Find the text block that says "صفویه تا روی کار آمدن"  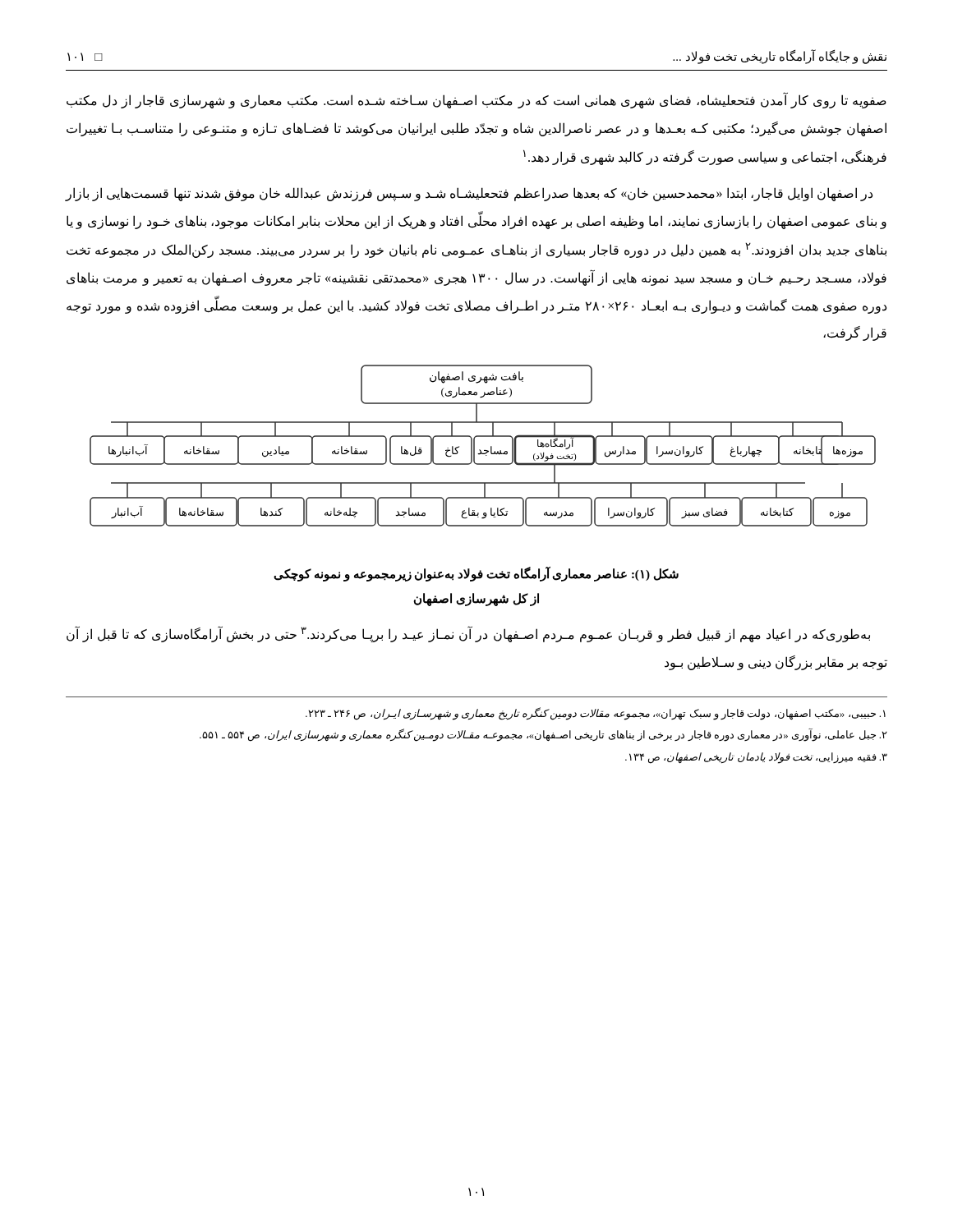pos(476,129)
